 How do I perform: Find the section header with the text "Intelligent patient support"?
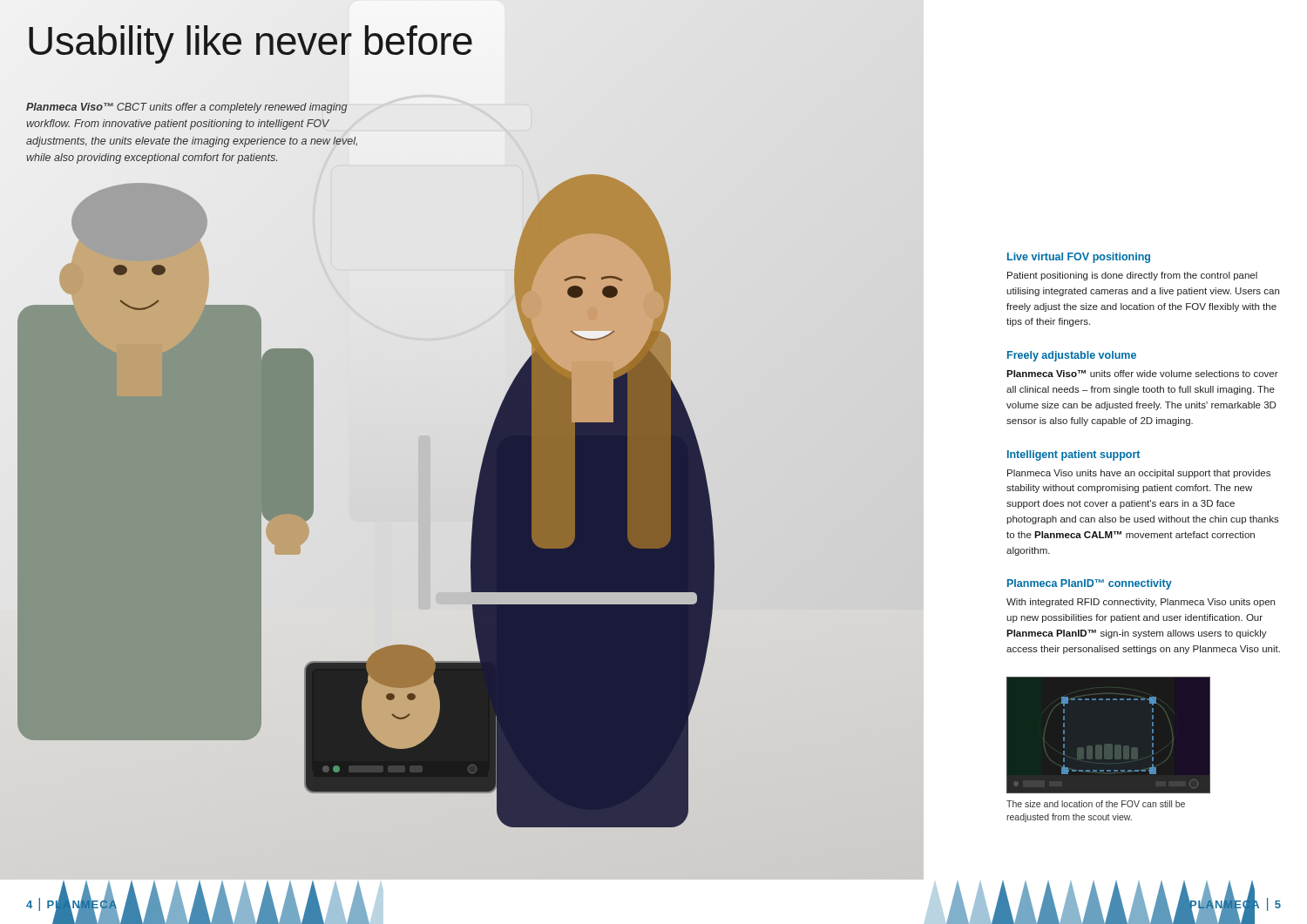1144,454
